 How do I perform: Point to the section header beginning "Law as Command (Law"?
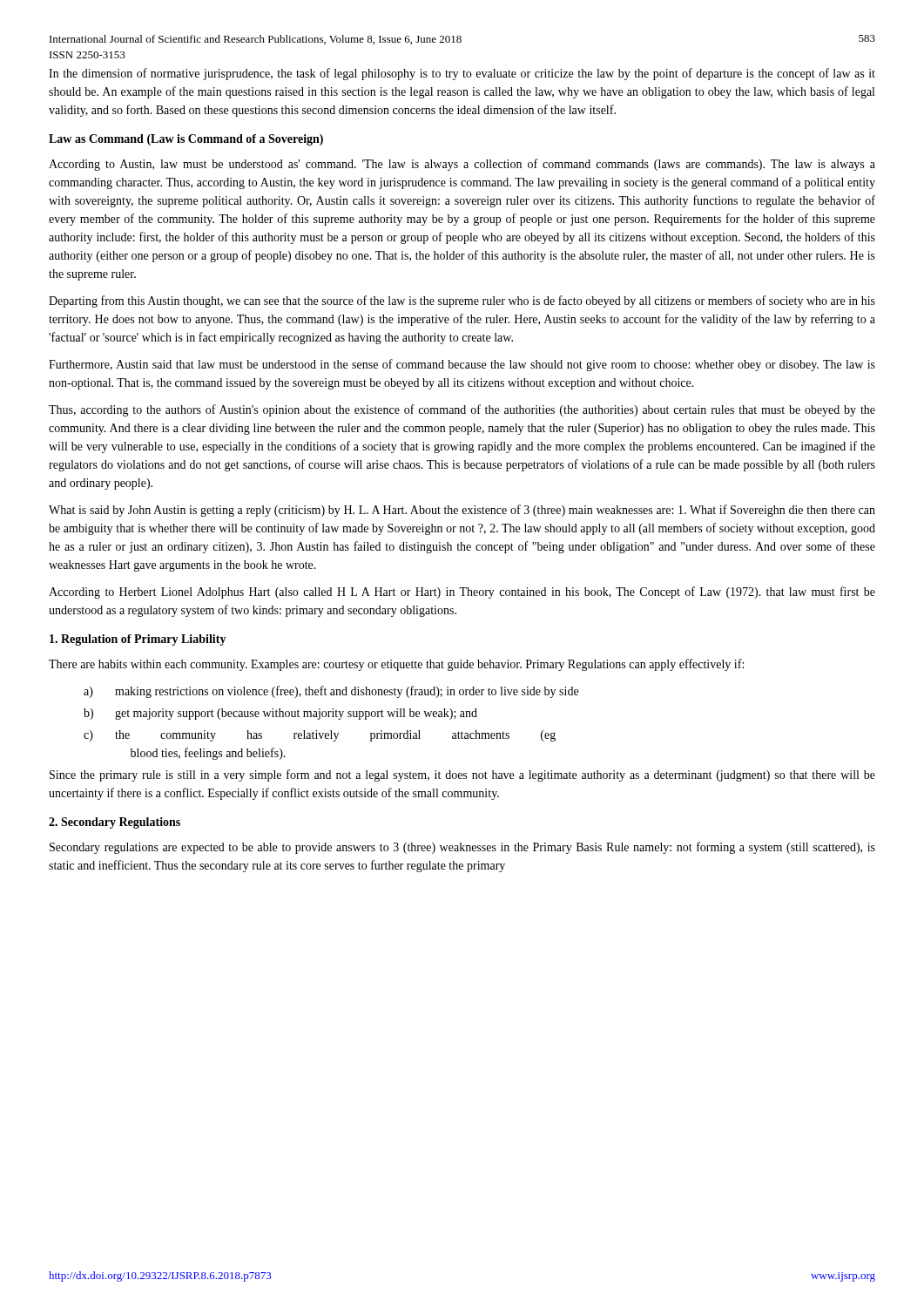tap(186, 139)
